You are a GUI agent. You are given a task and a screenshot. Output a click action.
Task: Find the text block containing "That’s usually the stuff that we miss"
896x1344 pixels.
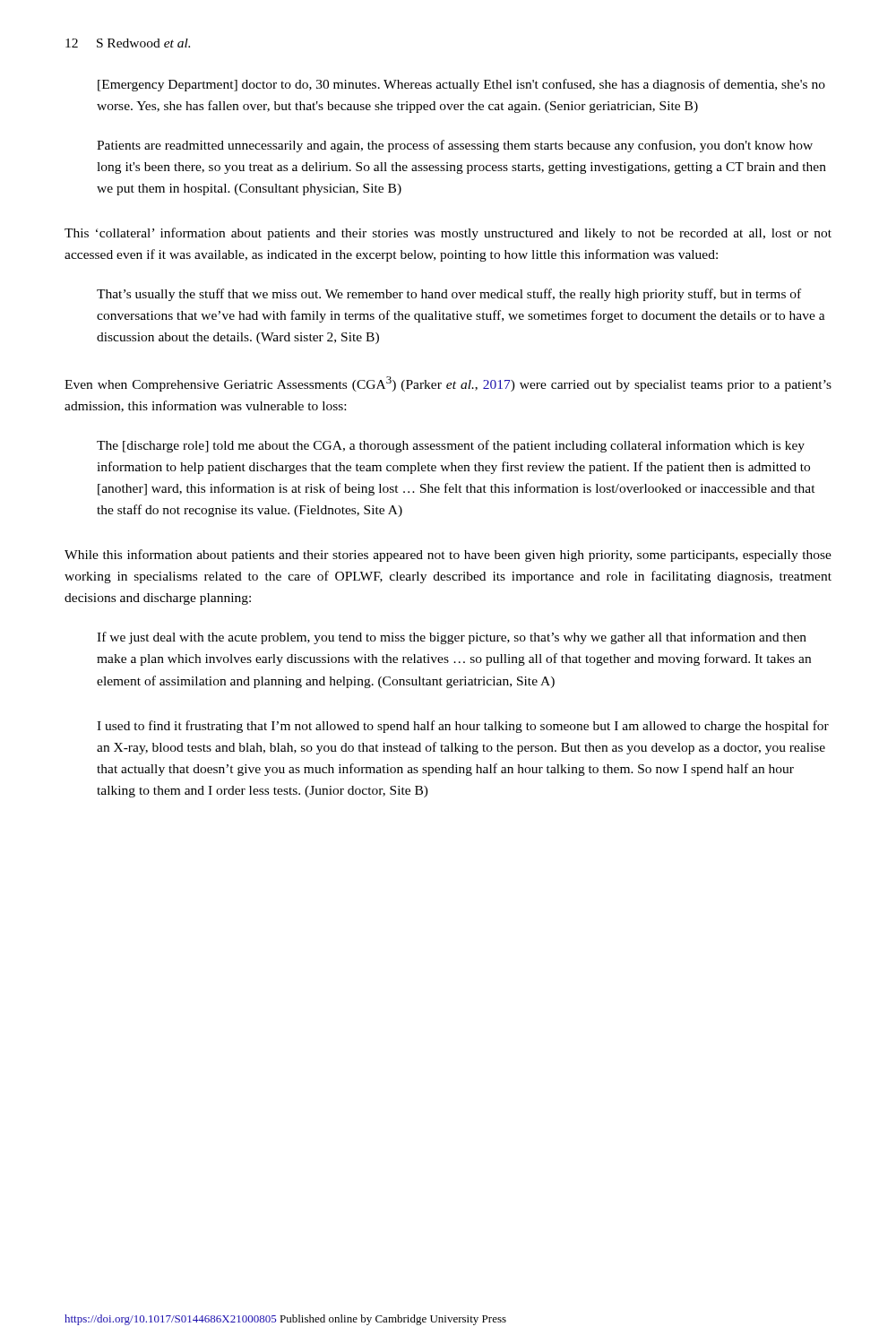461,315
